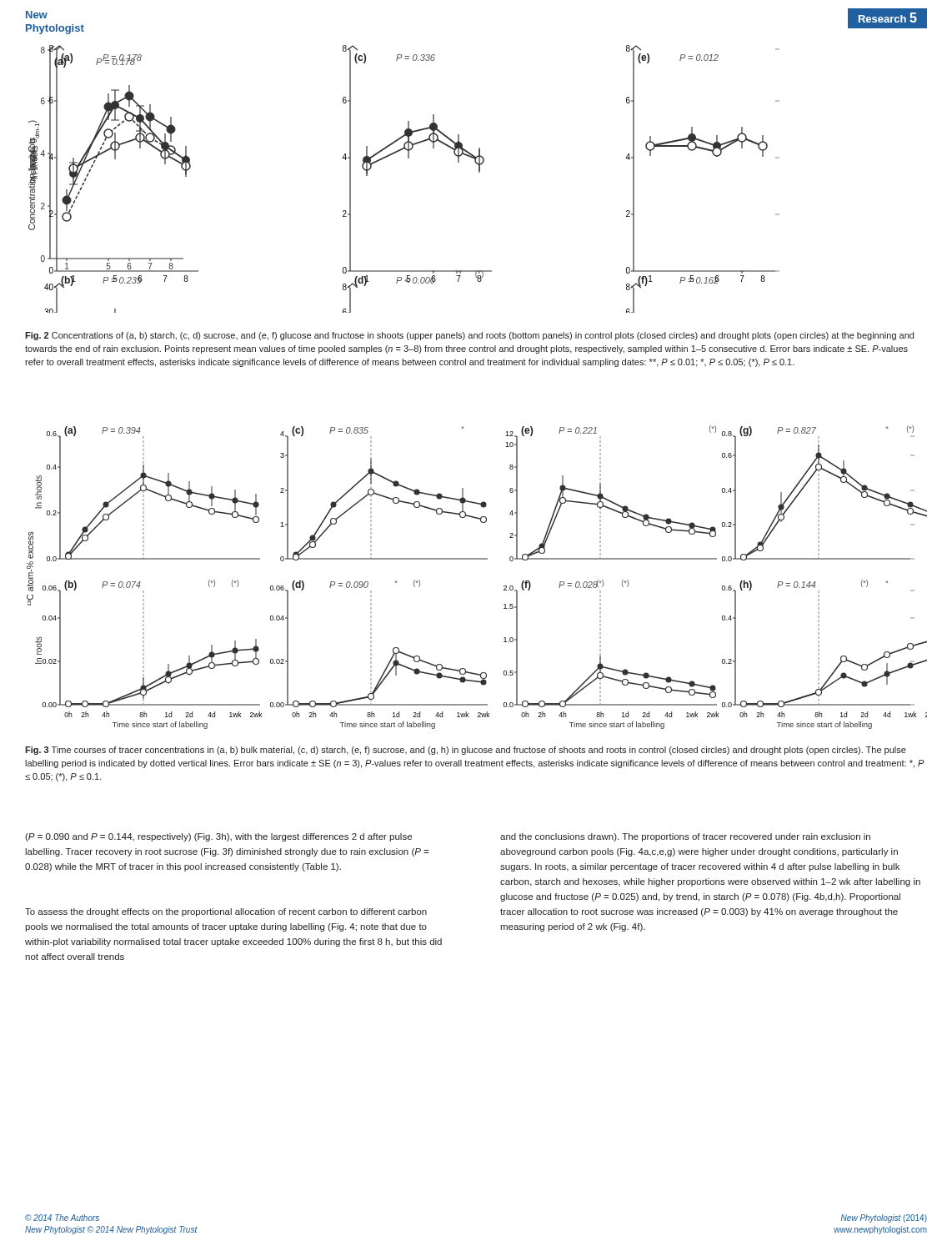Find the text block starting "To assess the drought effects on"
This screenshot has width=952, height=1251.
pyautogui.click(x=234, y=934)
